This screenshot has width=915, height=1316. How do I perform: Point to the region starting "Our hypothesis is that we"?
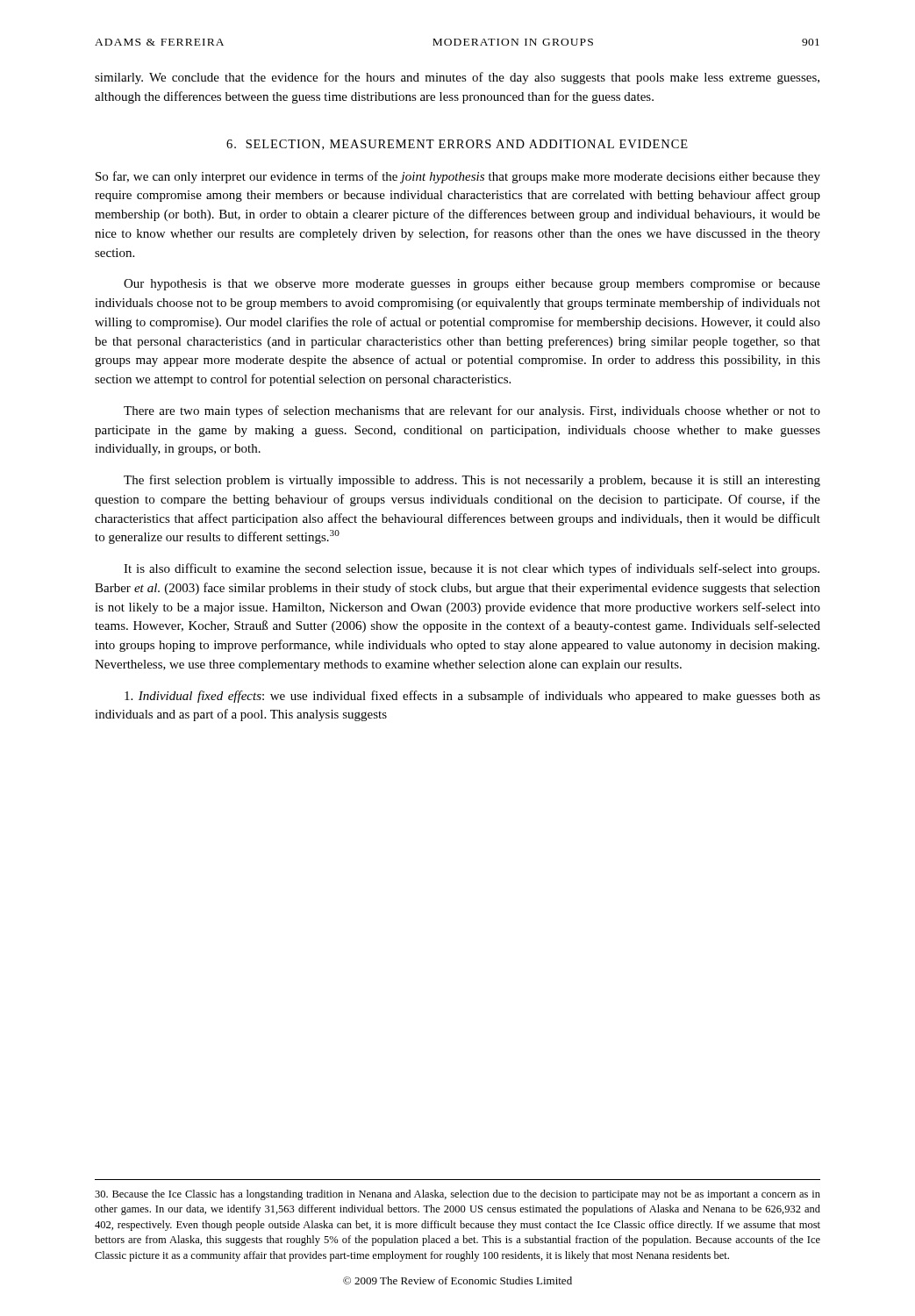(x=458, y=332)
